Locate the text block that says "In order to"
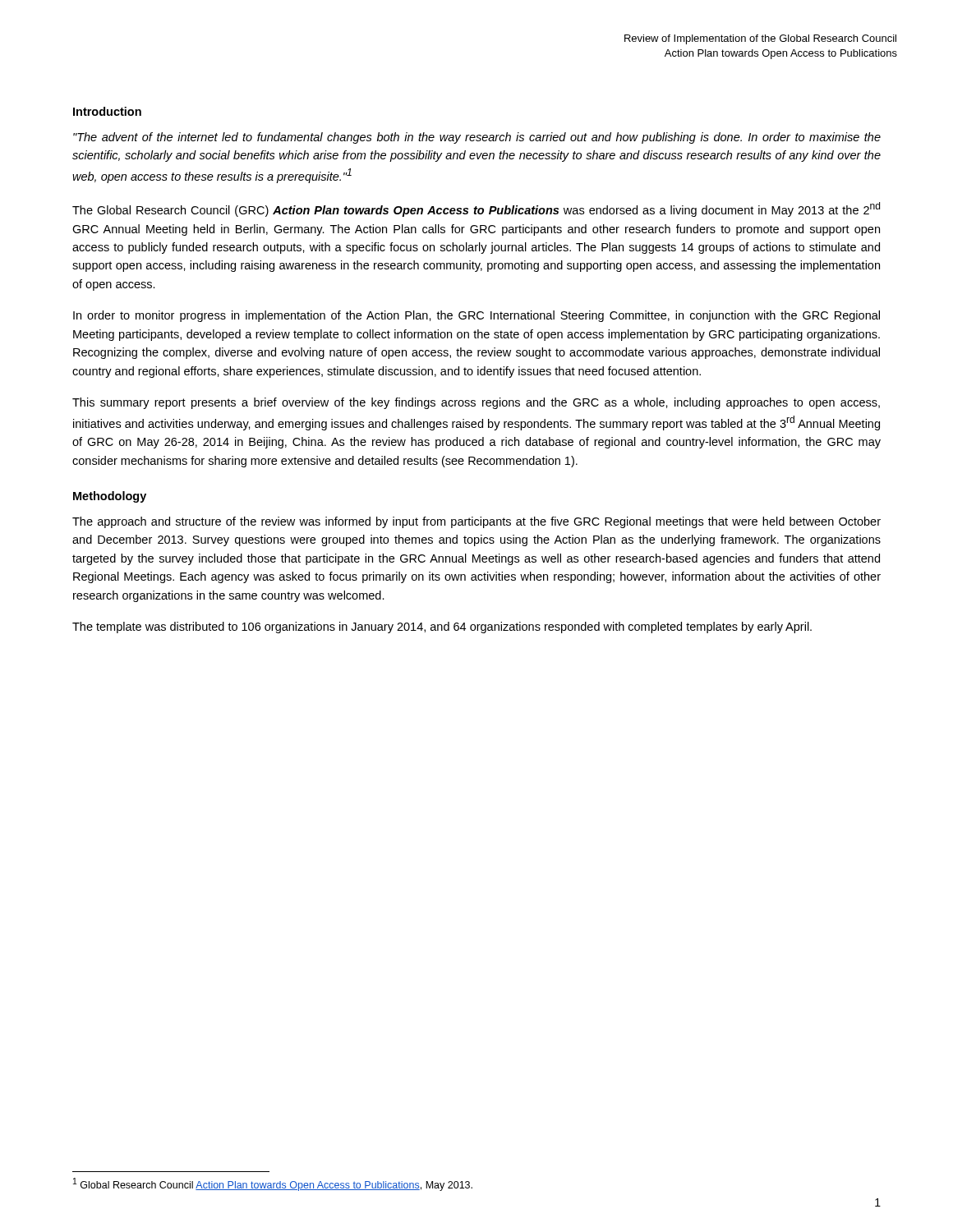 click(x=476, y=343)
